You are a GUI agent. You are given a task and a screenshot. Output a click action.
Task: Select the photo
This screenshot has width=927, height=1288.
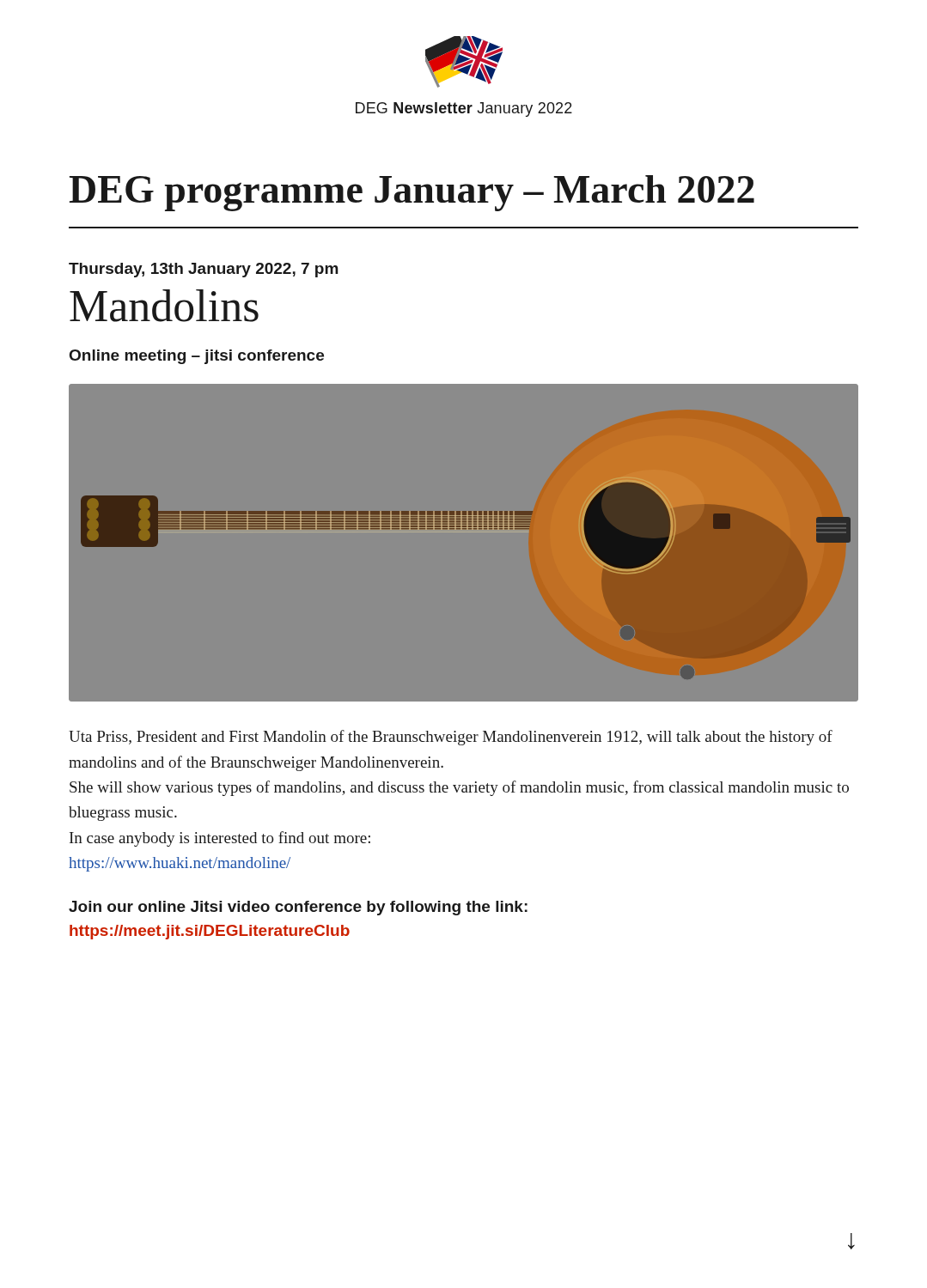[x=464, y=543]
